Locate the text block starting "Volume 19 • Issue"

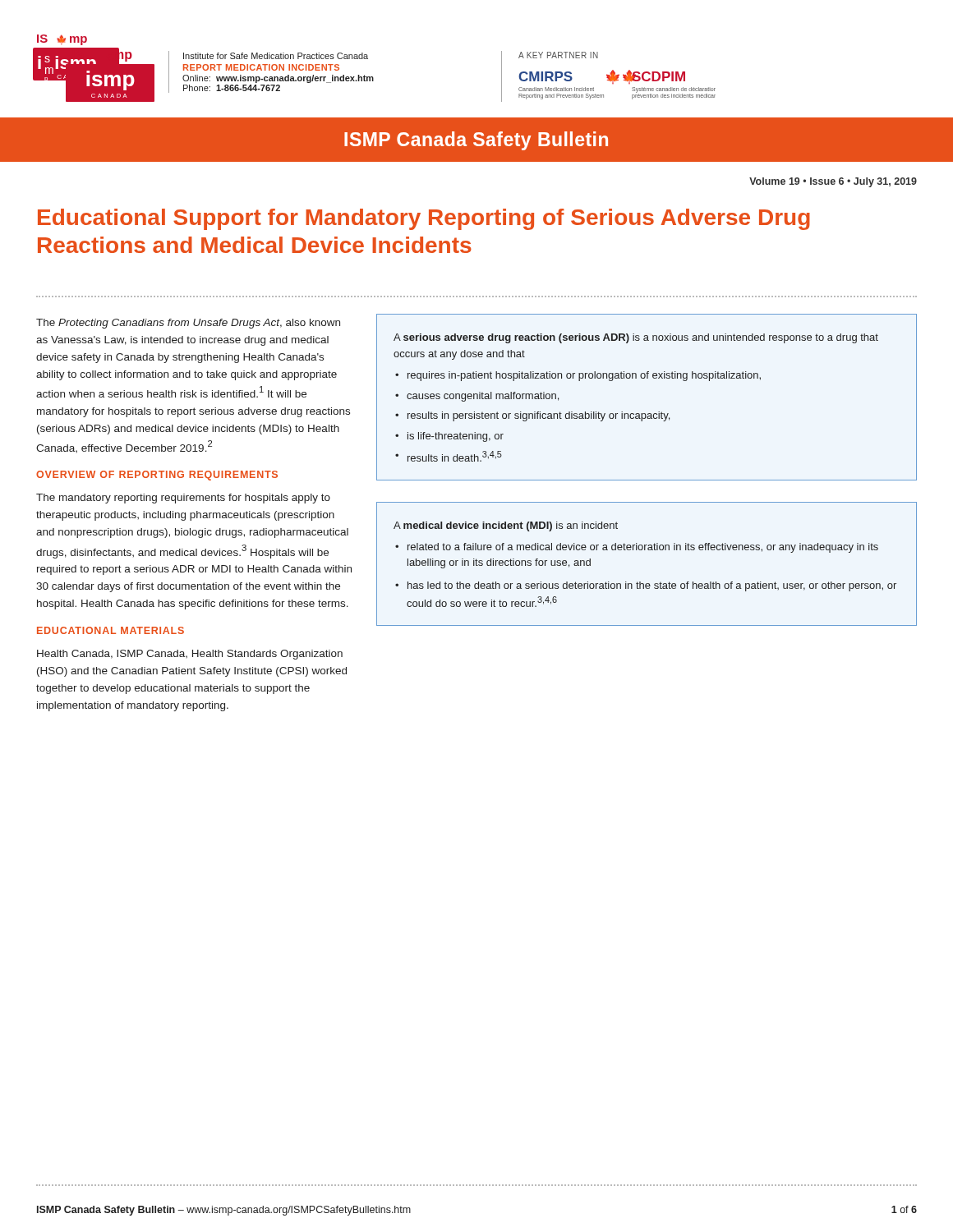coord(833,182)
